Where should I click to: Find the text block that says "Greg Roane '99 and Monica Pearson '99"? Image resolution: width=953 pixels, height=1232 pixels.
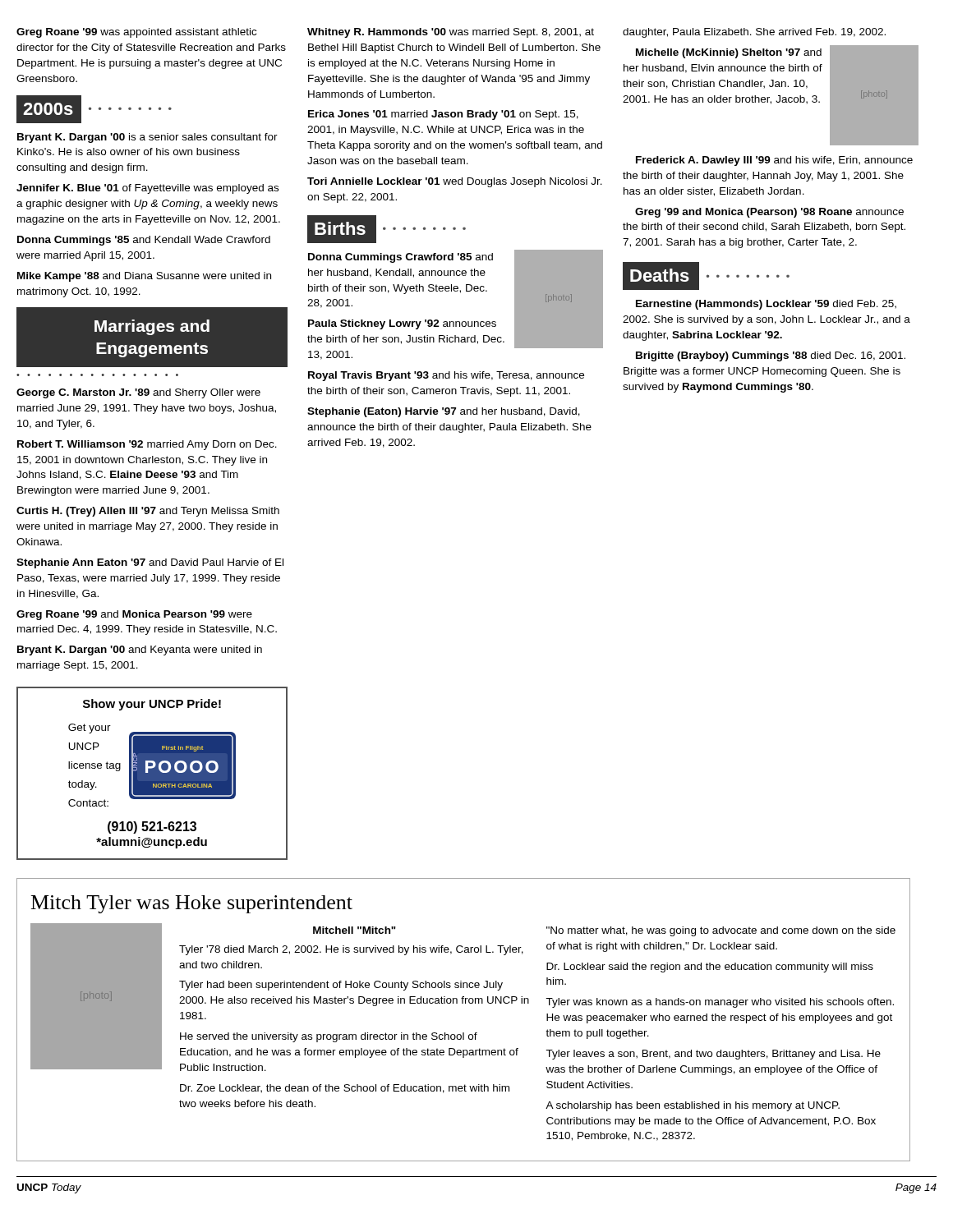point(152,622)
